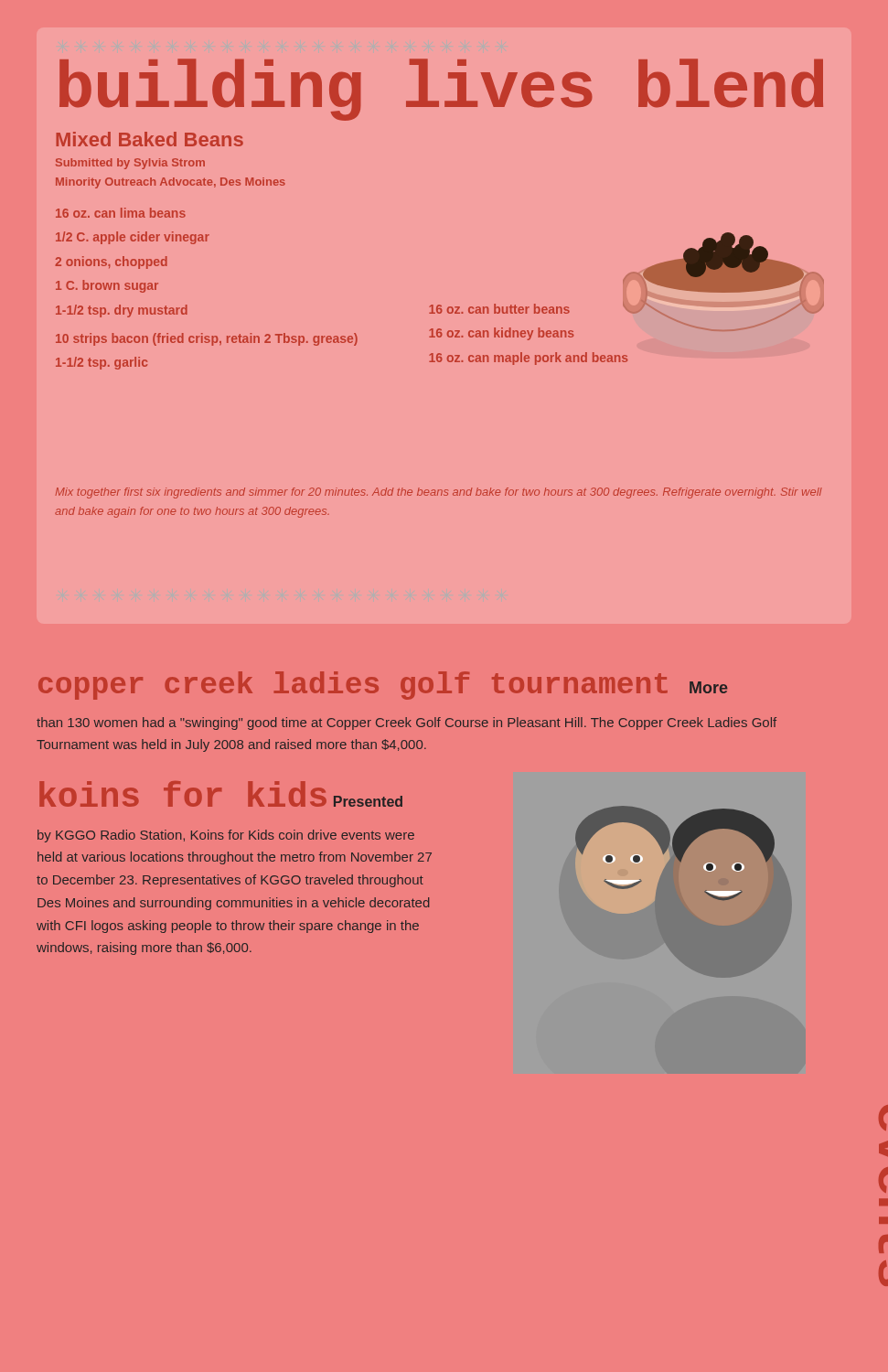The width and height of the screenshot is (888, 1372).
Task: Find the list item with the text "16 oz. can lima beans"
Action: coord(120,213)
